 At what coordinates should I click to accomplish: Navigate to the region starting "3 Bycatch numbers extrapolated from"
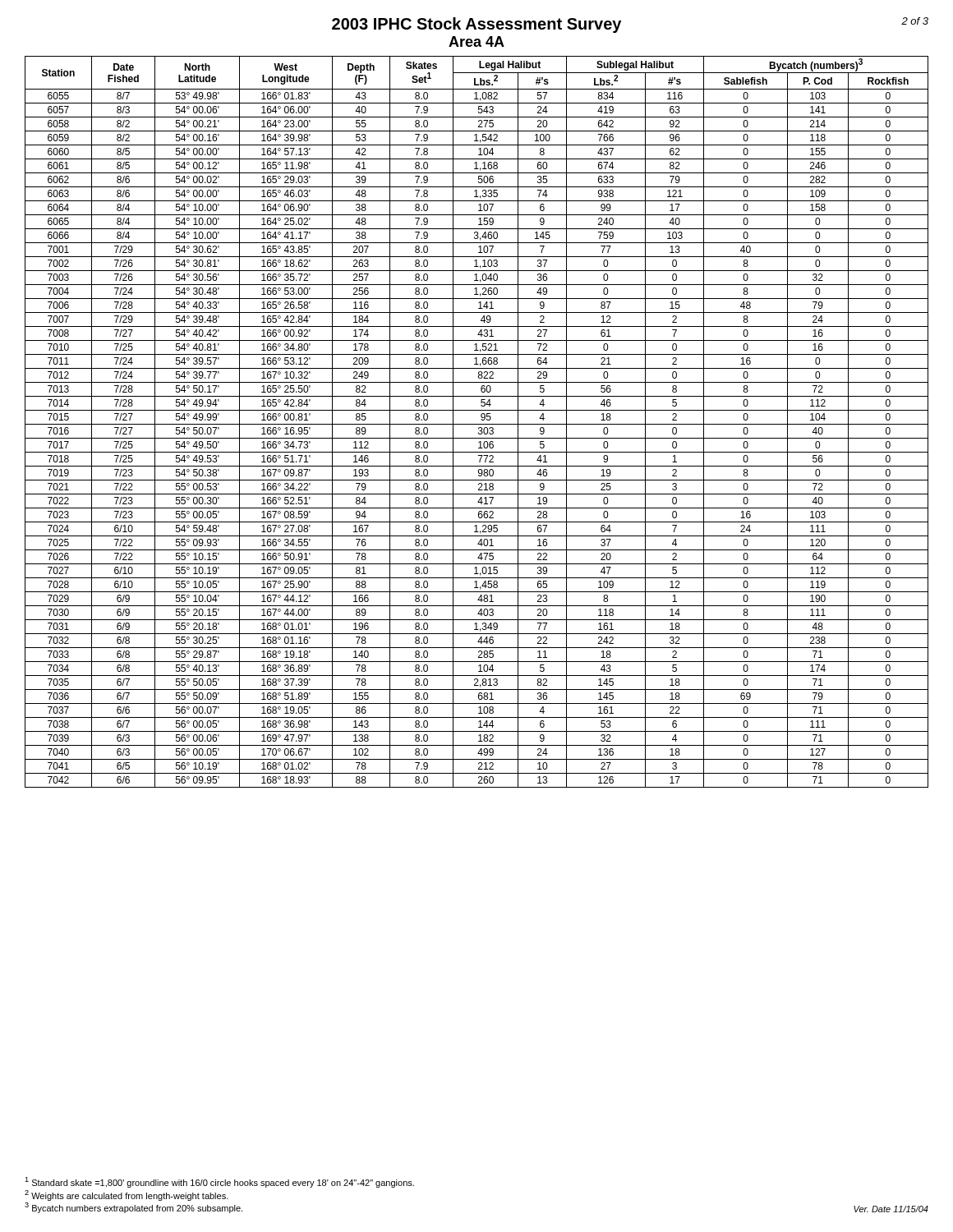pos(220,1207)
